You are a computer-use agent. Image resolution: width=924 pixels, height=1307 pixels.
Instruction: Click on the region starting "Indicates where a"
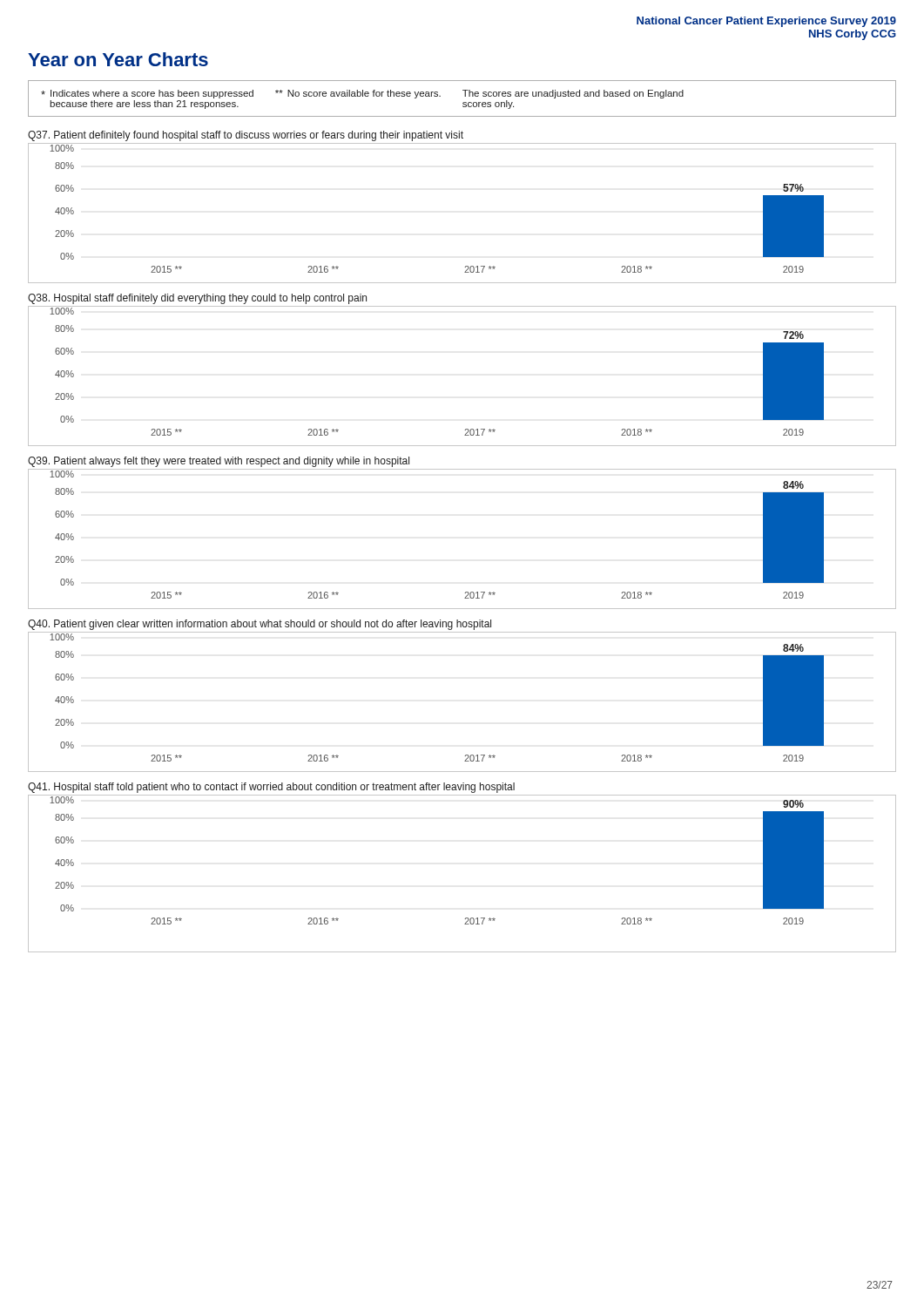pyautogui.click(x=362, y=98)
